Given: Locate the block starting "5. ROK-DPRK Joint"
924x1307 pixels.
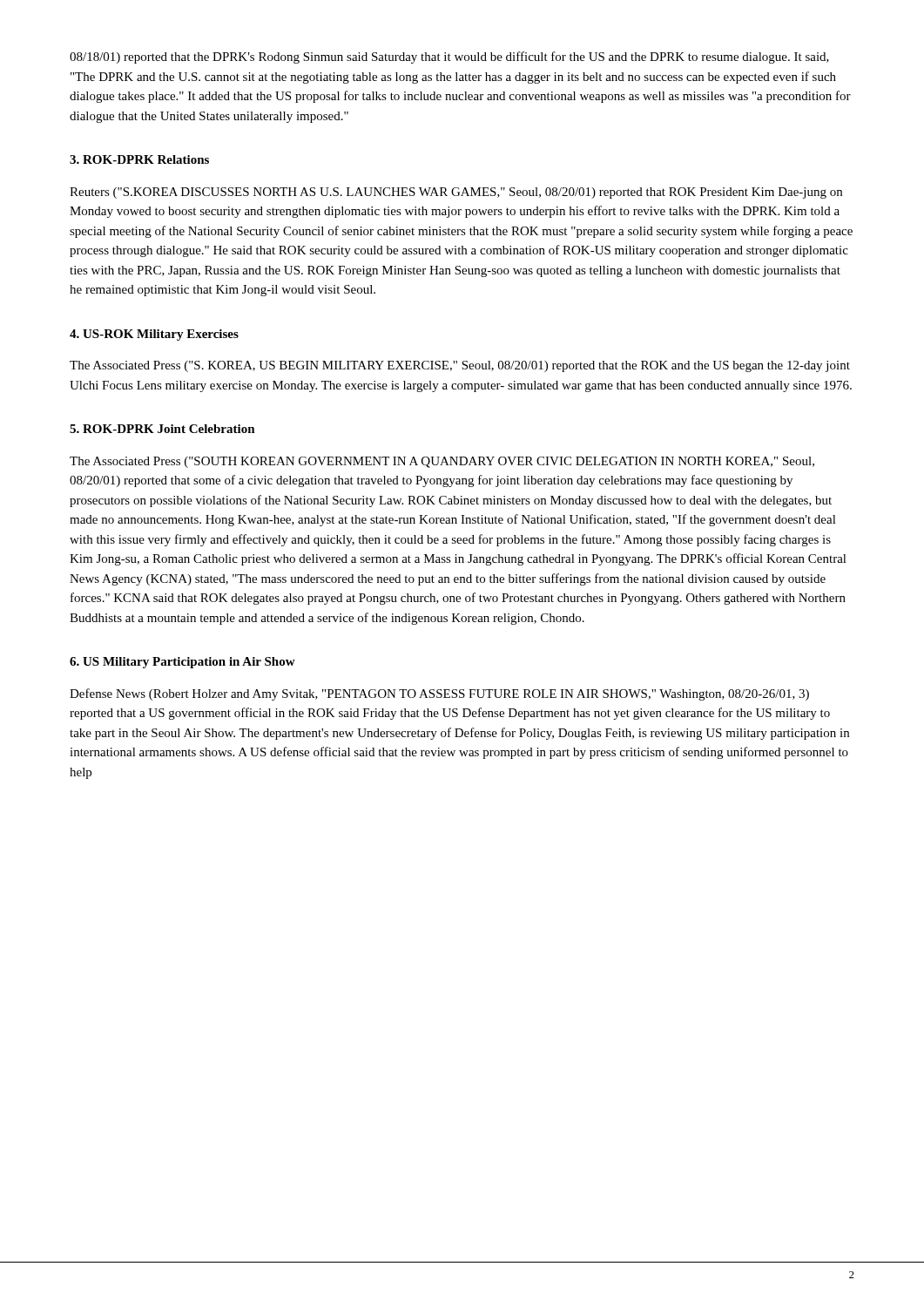Looking at the screenshot, I should click(162, 429).
